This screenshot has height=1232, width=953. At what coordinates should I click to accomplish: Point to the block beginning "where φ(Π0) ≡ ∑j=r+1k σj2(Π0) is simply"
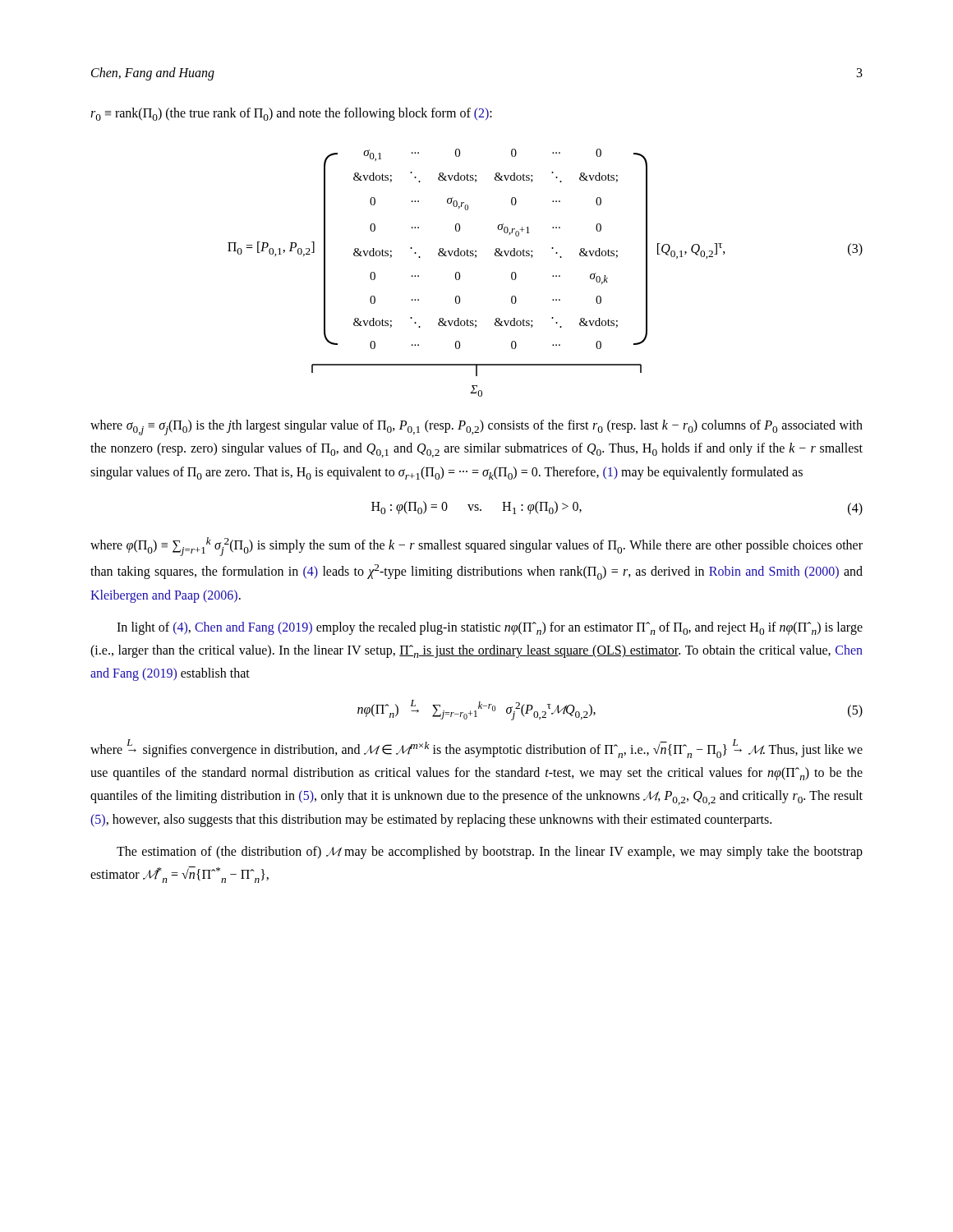pos(476,568)
